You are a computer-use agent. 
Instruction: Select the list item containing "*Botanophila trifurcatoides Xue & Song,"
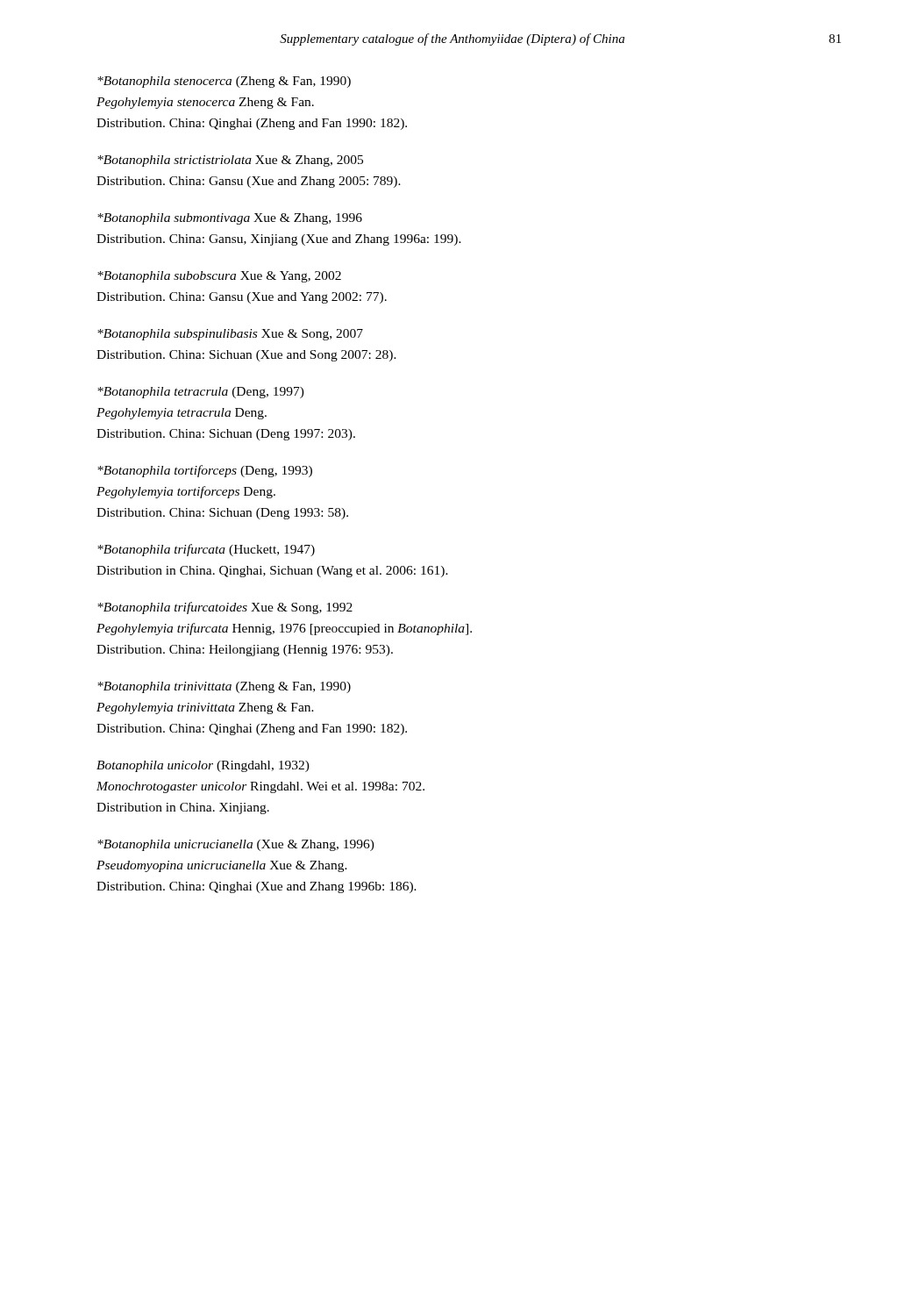452,628
